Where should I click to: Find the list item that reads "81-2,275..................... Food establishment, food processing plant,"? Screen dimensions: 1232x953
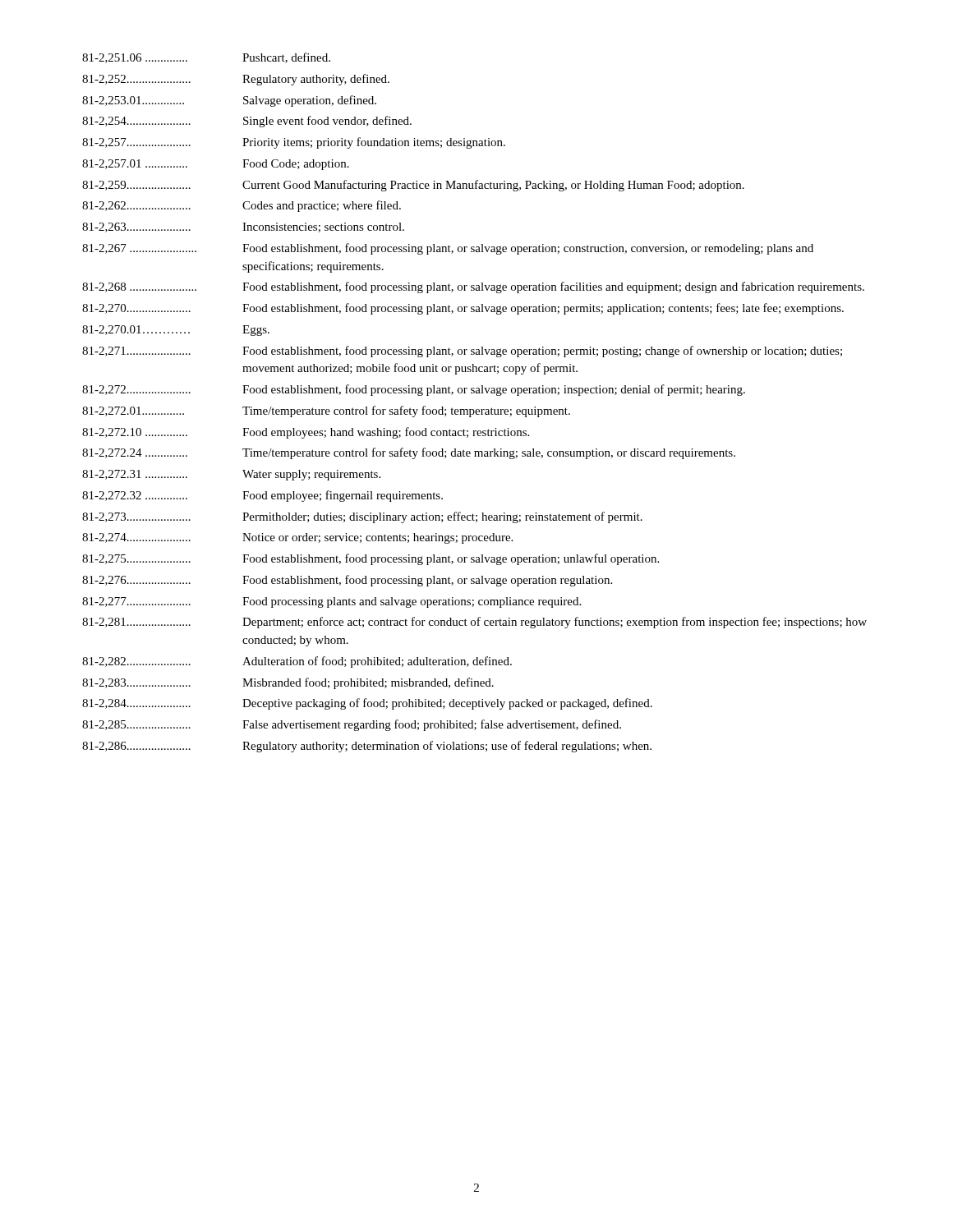pyautogui.click(x=476, y=559)
